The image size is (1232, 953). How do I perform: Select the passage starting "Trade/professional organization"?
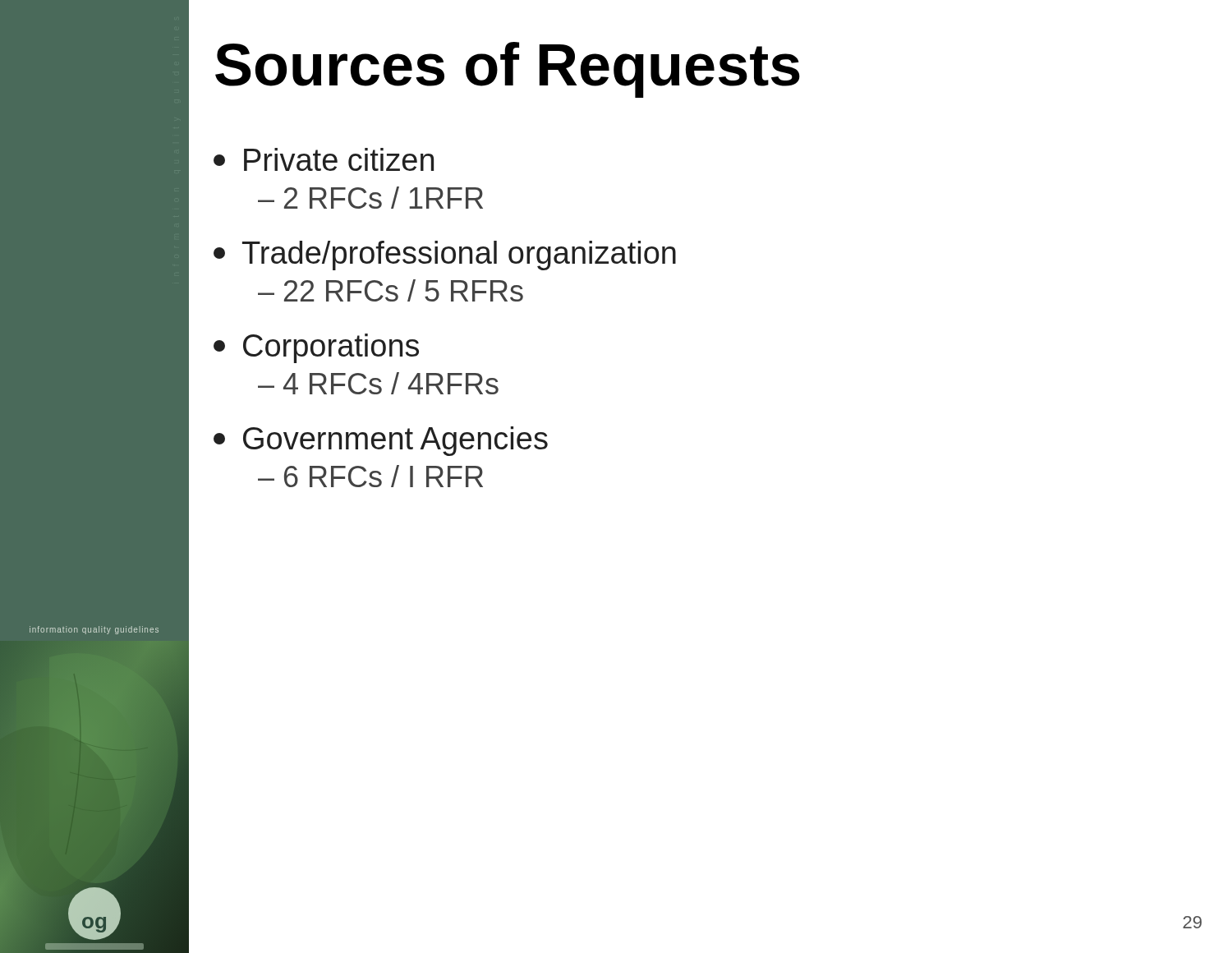(x=445, y=254)
